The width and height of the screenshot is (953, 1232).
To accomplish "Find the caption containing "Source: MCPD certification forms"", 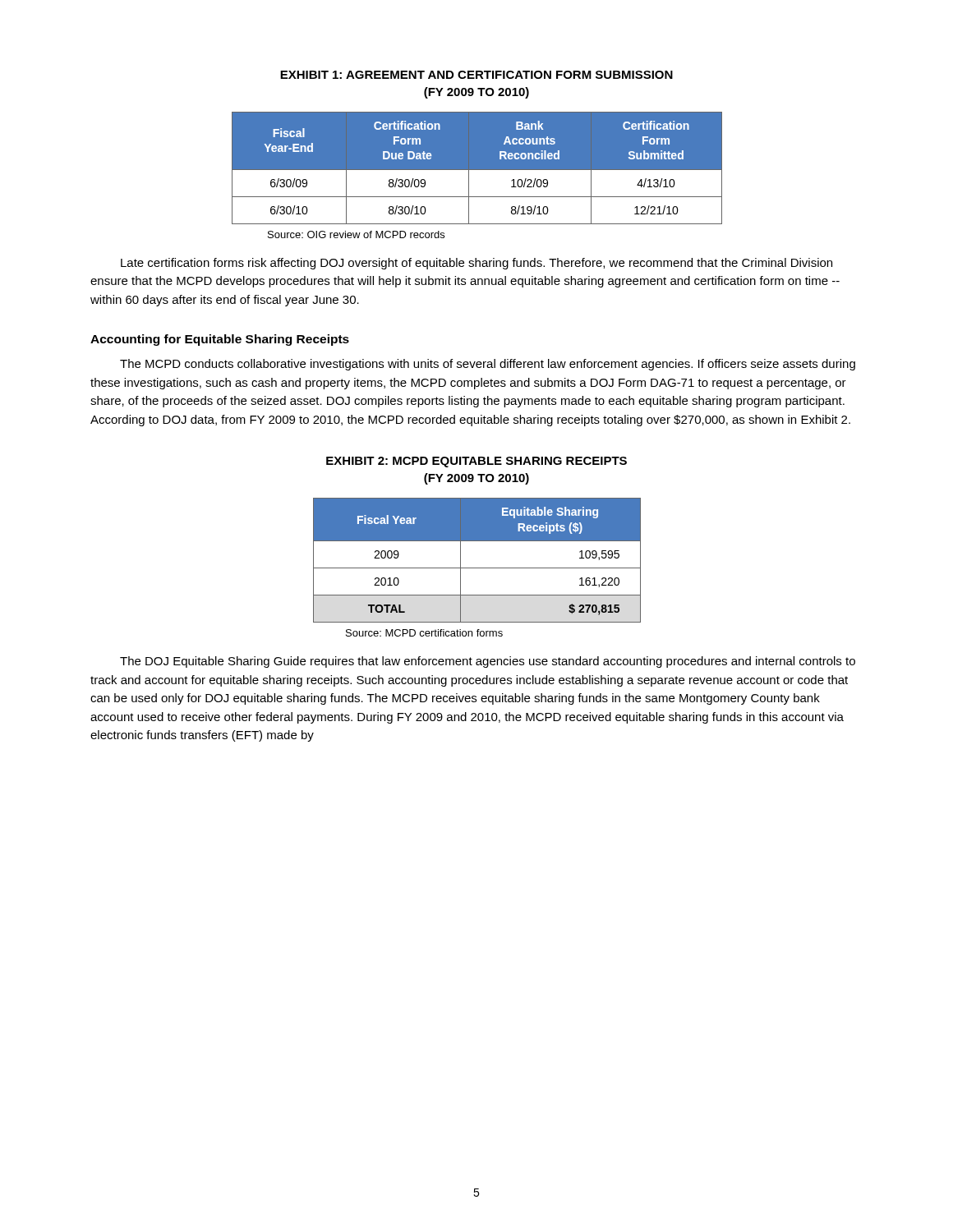I will [x=424, y=633].
